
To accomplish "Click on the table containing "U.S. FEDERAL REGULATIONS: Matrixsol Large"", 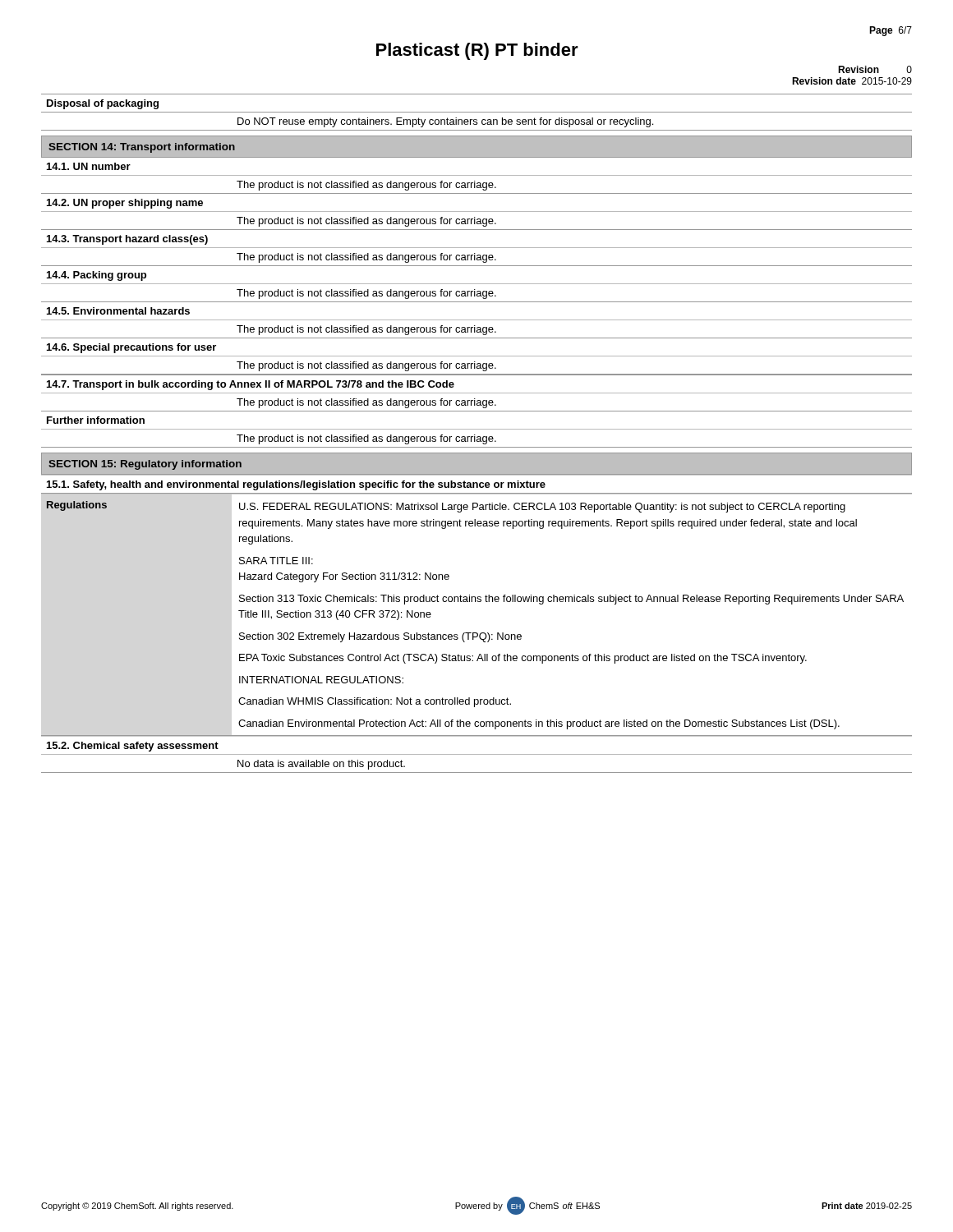I will pos(476,615).
